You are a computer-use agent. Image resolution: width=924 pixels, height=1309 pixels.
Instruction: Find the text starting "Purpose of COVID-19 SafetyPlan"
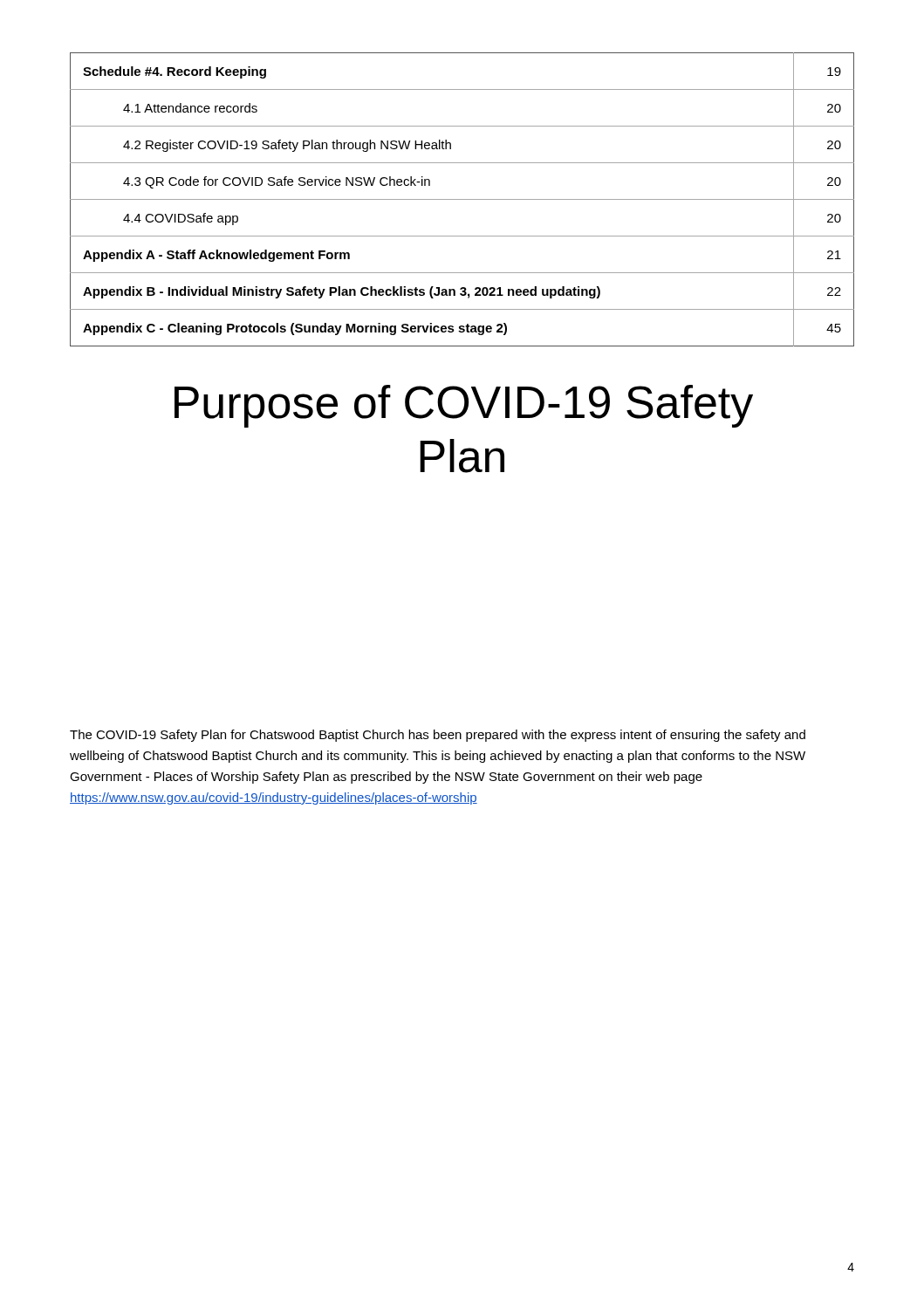[x=462, y=430]
